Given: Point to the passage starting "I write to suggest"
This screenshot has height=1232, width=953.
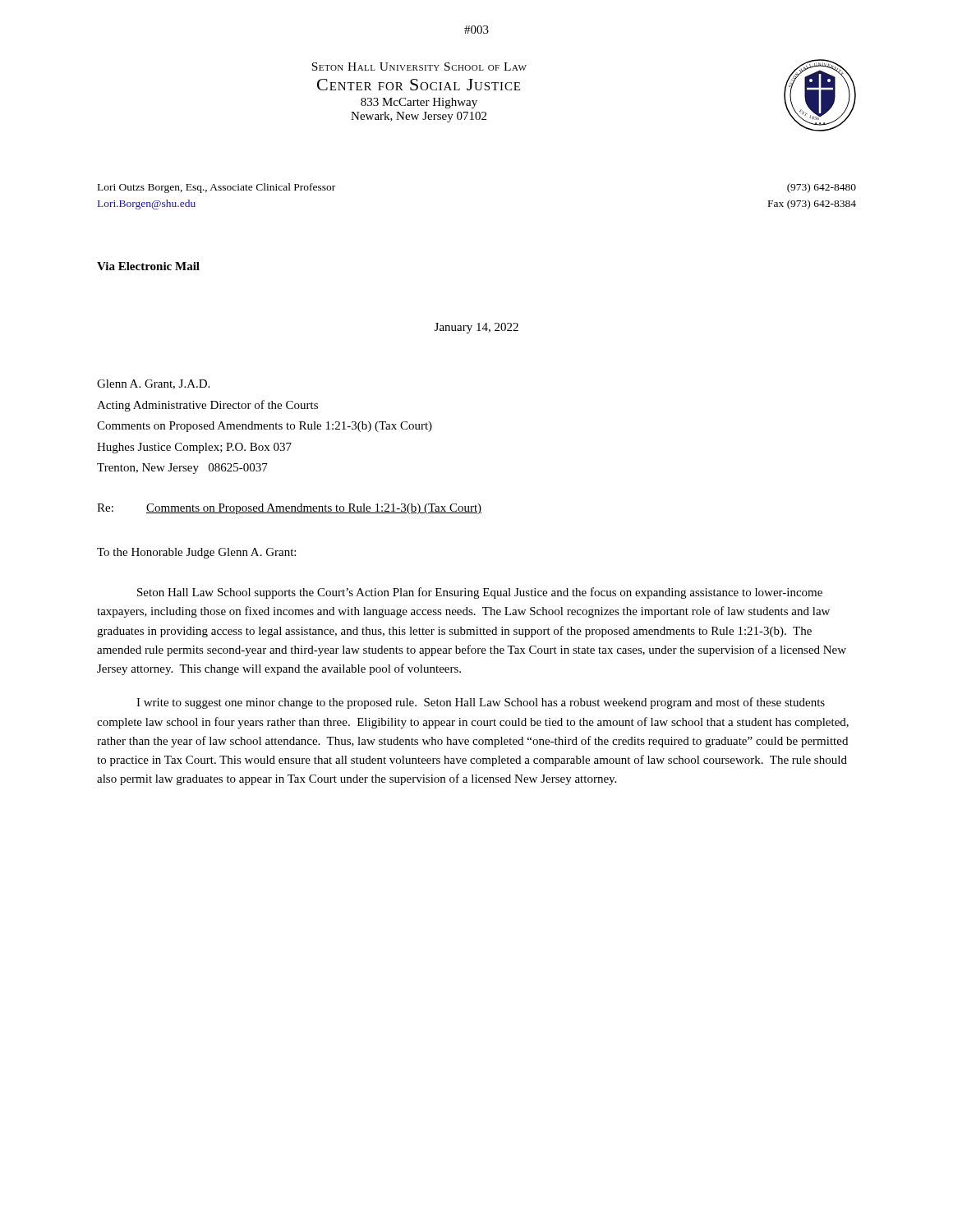Looking at the screenshot, I should click(473, 741).
